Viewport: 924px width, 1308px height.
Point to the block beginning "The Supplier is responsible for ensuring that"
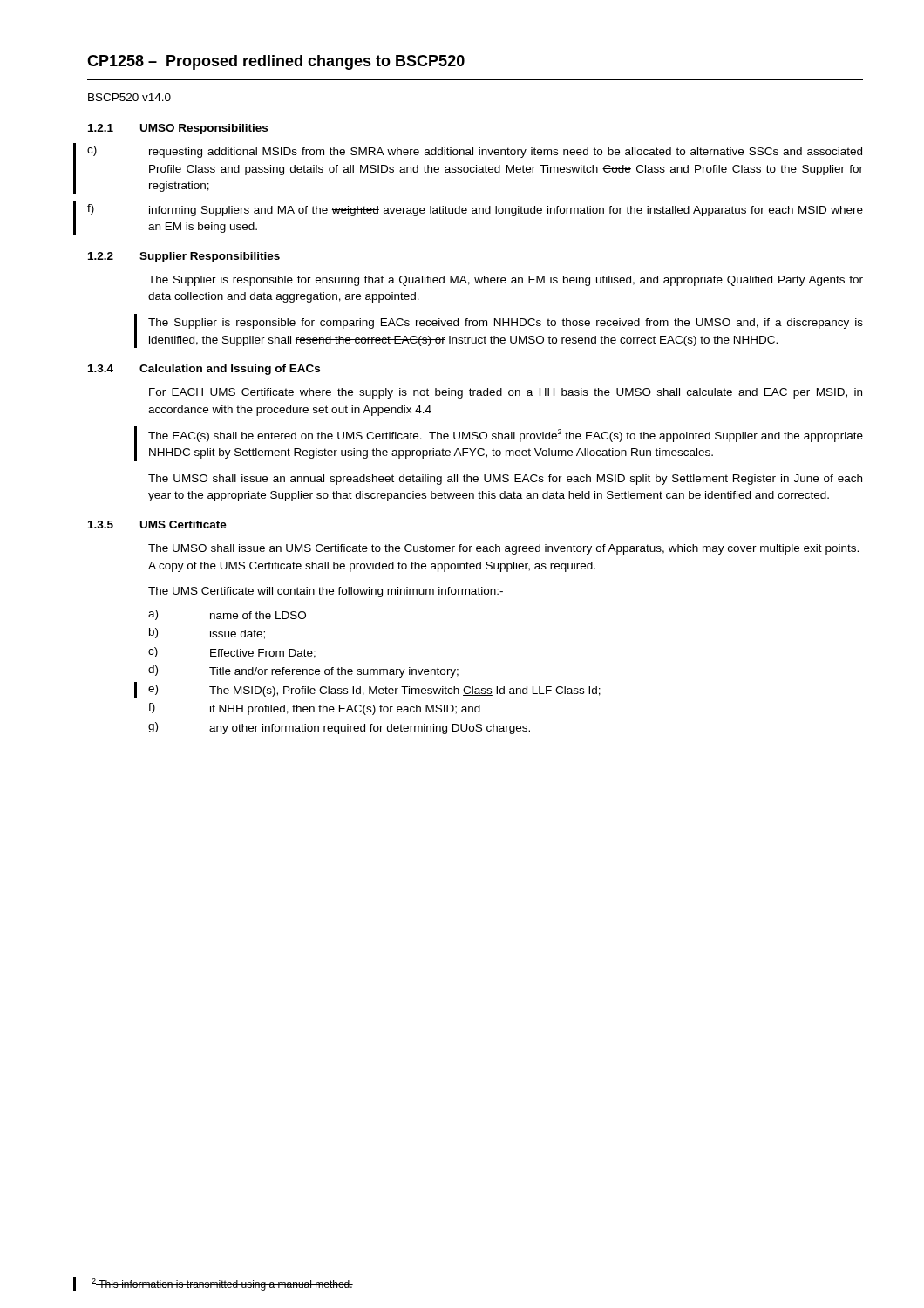click(x=506, y=288)
